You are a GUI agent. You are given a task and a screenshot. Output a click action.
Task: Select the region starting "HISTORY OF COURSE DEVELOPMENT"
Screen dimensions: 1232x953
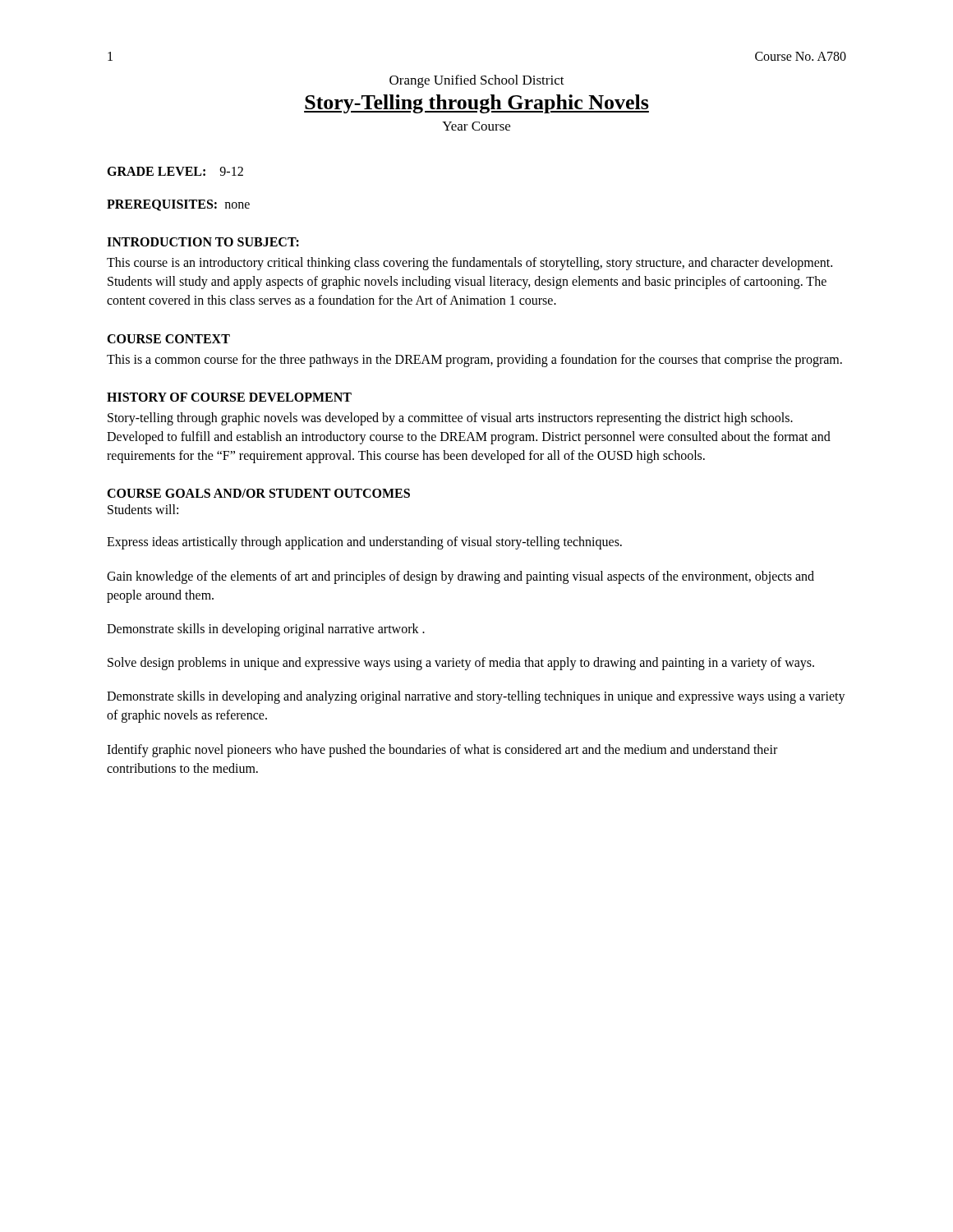229,397
